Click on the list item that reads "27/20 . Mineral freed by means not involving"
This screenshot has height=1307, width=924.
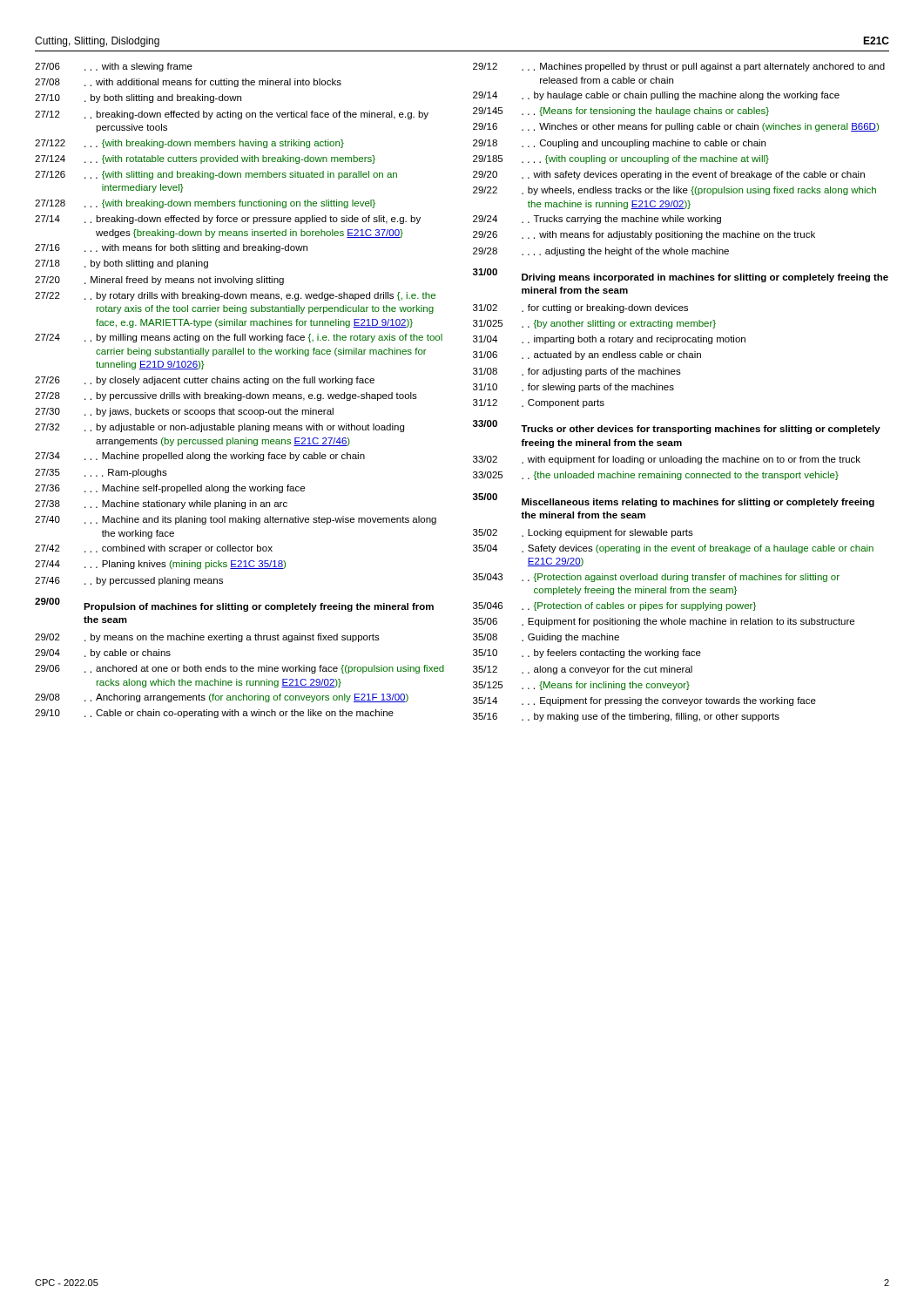243,280
